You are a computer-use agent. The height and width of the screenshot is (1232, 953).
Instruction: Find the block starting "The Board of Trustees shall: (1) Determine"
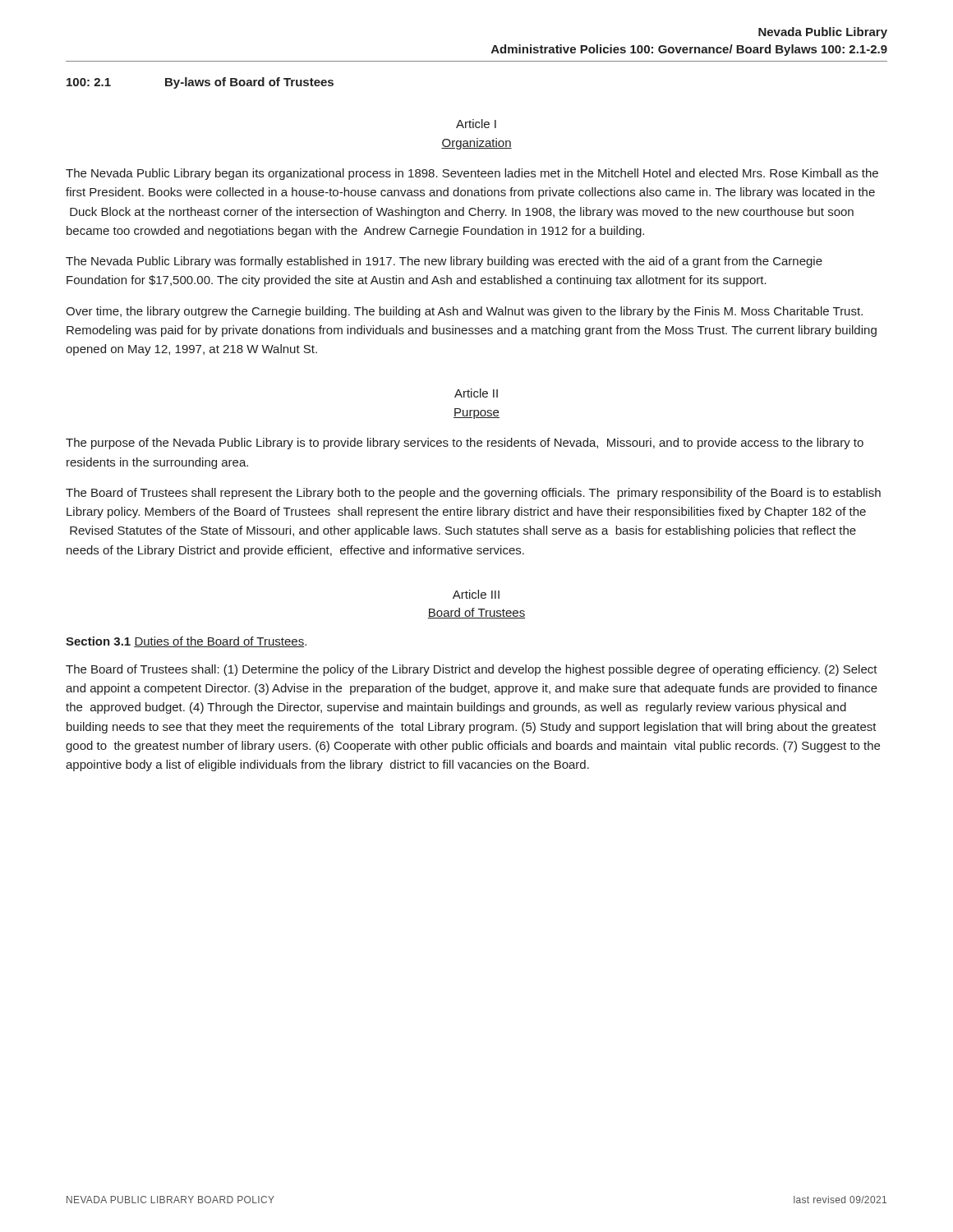pos(473,717)
